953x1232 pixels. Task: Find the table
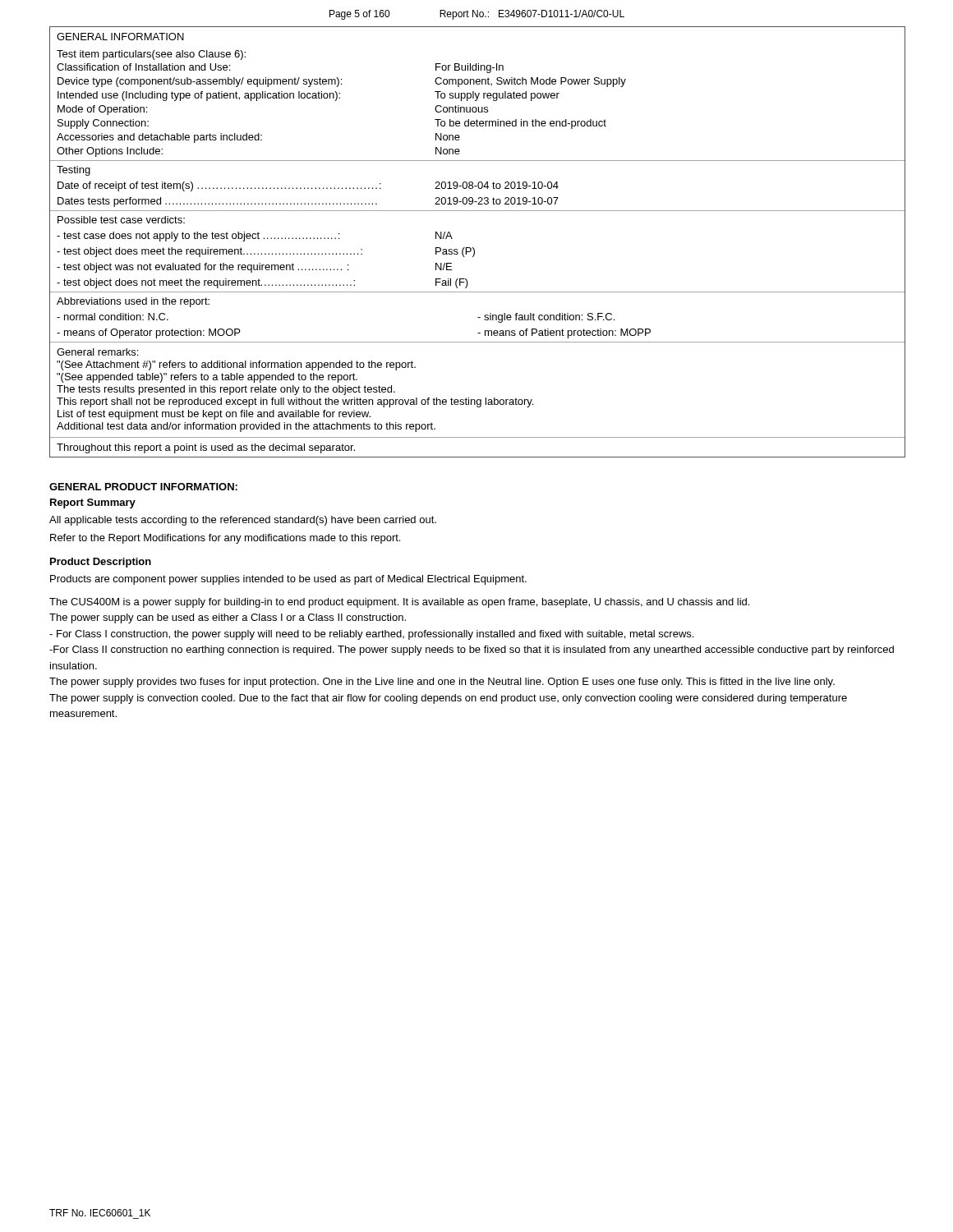[x=477, y=242]
